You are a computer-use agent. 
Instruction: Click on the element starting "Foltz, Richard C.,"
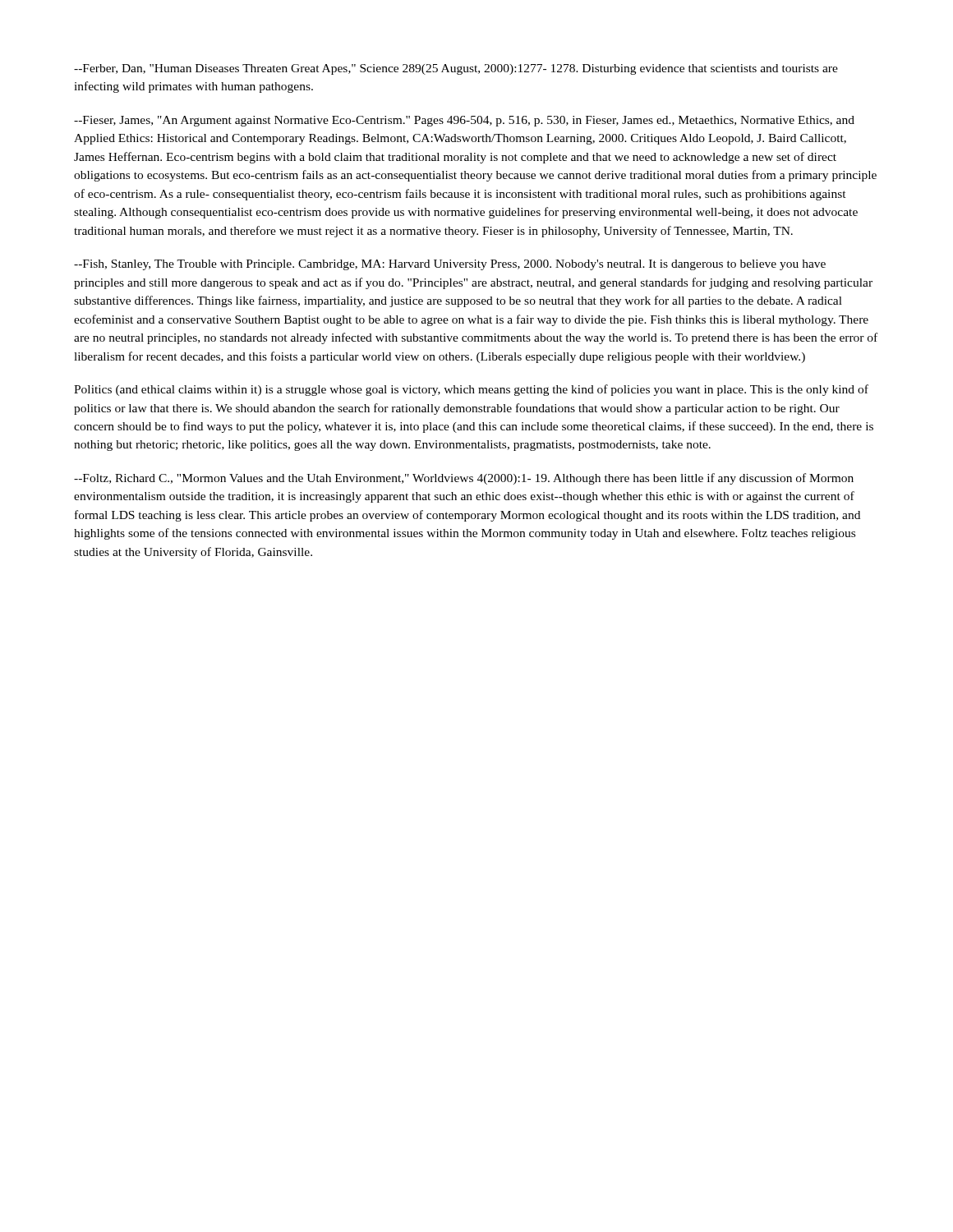coord(467,514)
